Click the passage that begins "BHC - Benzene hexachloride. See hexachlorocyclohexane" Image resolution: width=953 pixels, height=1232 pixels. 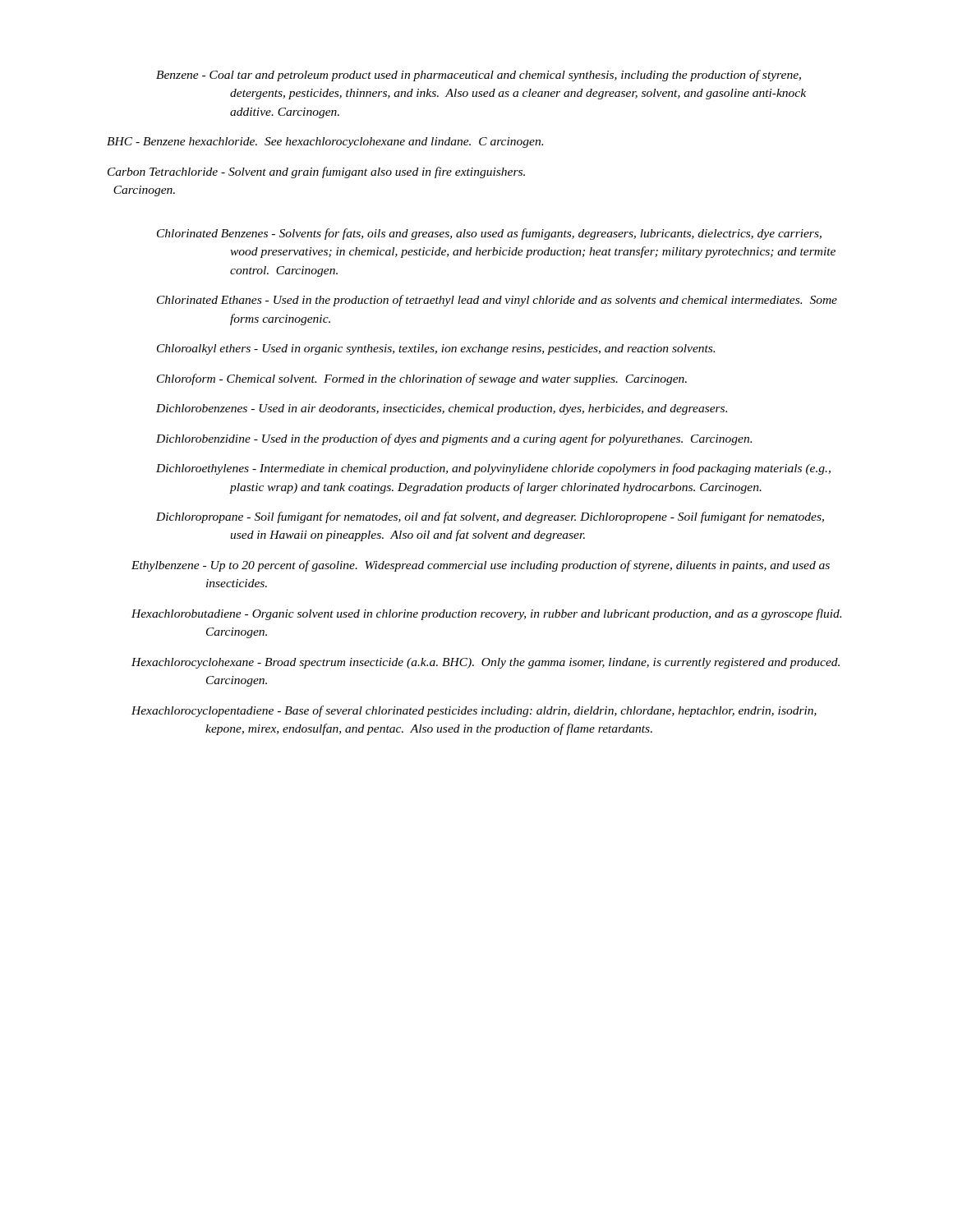(326, 141)
